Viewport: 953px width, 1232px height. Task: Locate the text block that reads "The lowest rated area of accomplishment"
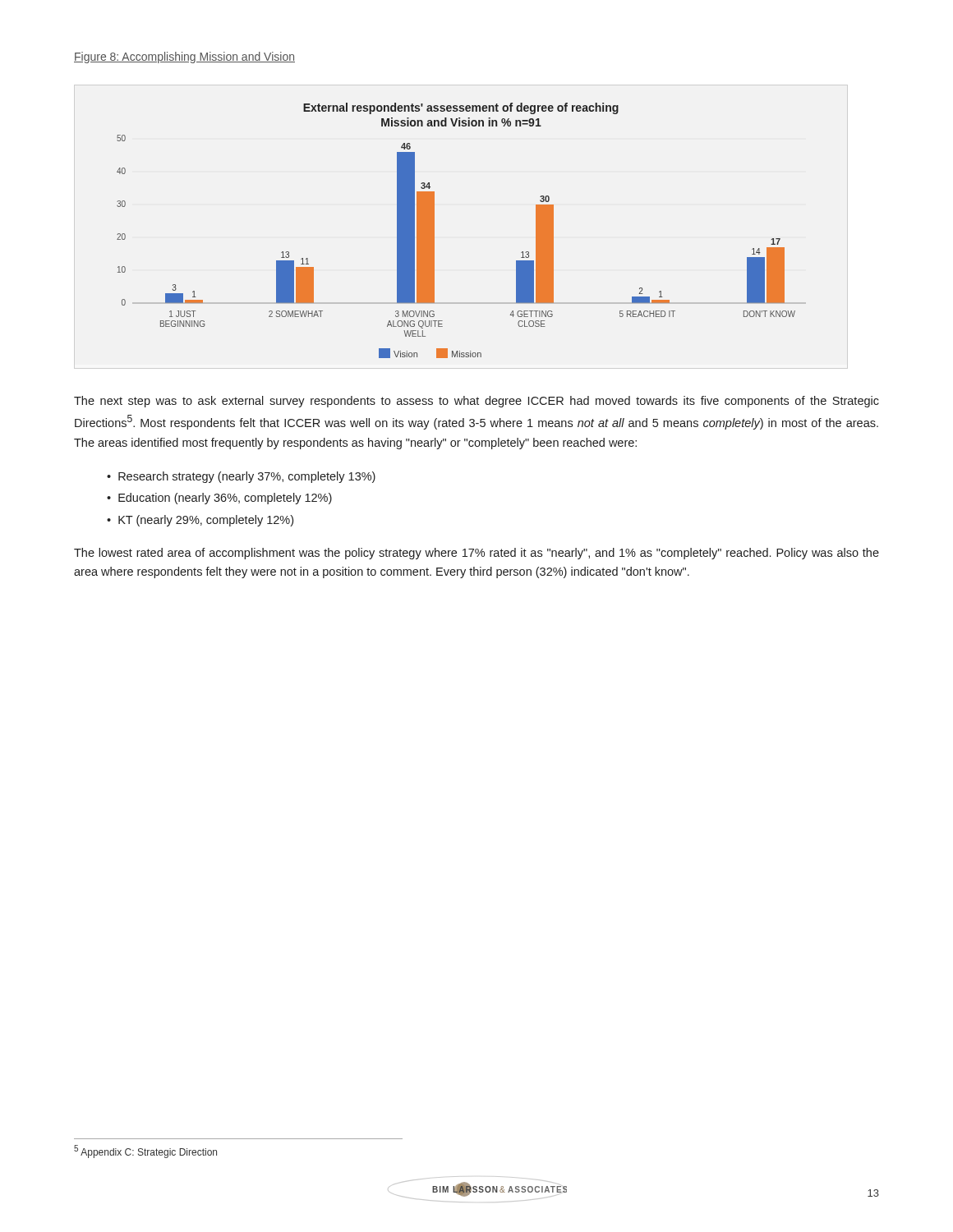(x=476, y=562)
